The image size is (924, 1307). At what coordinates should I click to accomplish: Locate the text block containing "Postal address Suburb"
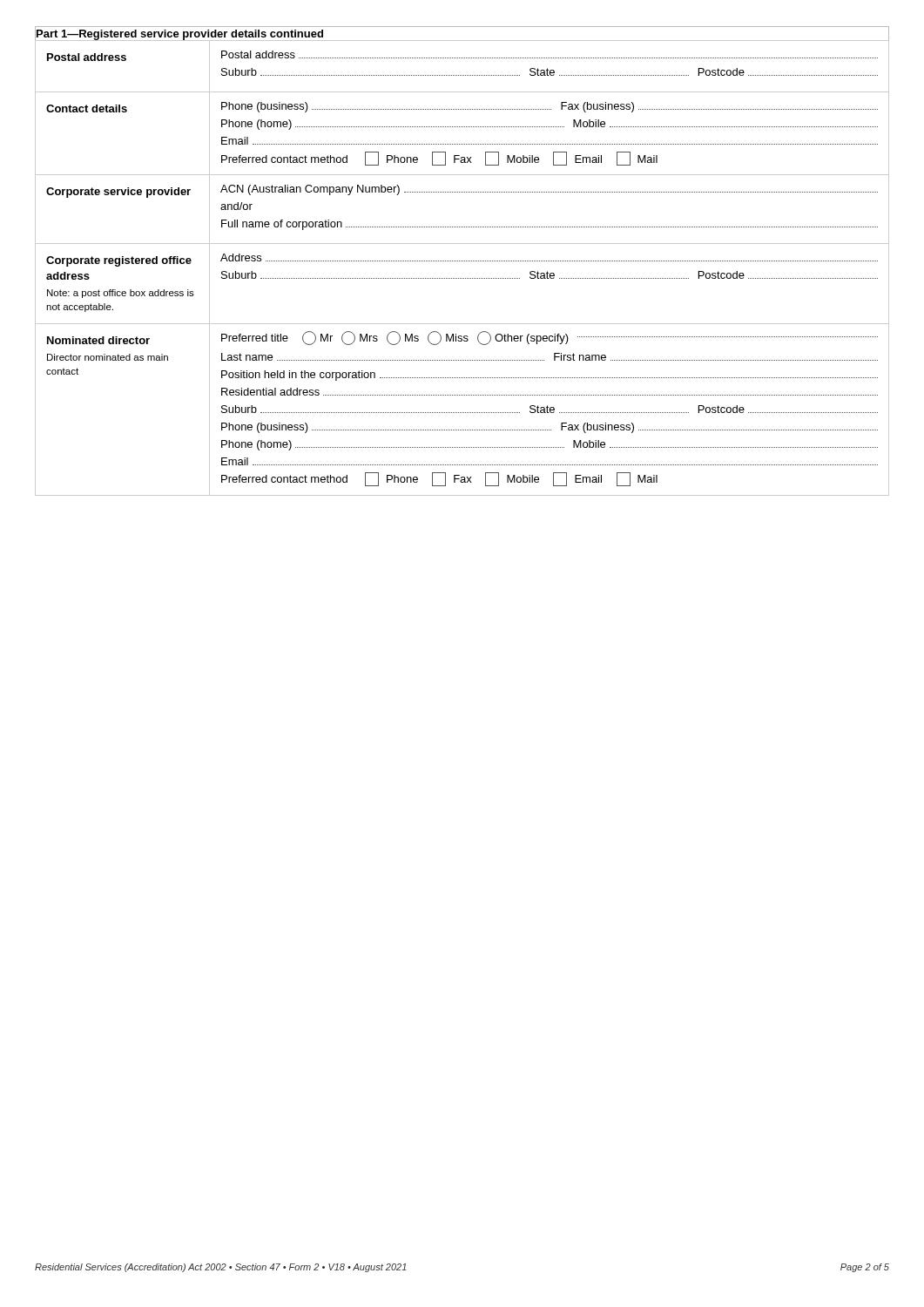[x=549, y=63]
